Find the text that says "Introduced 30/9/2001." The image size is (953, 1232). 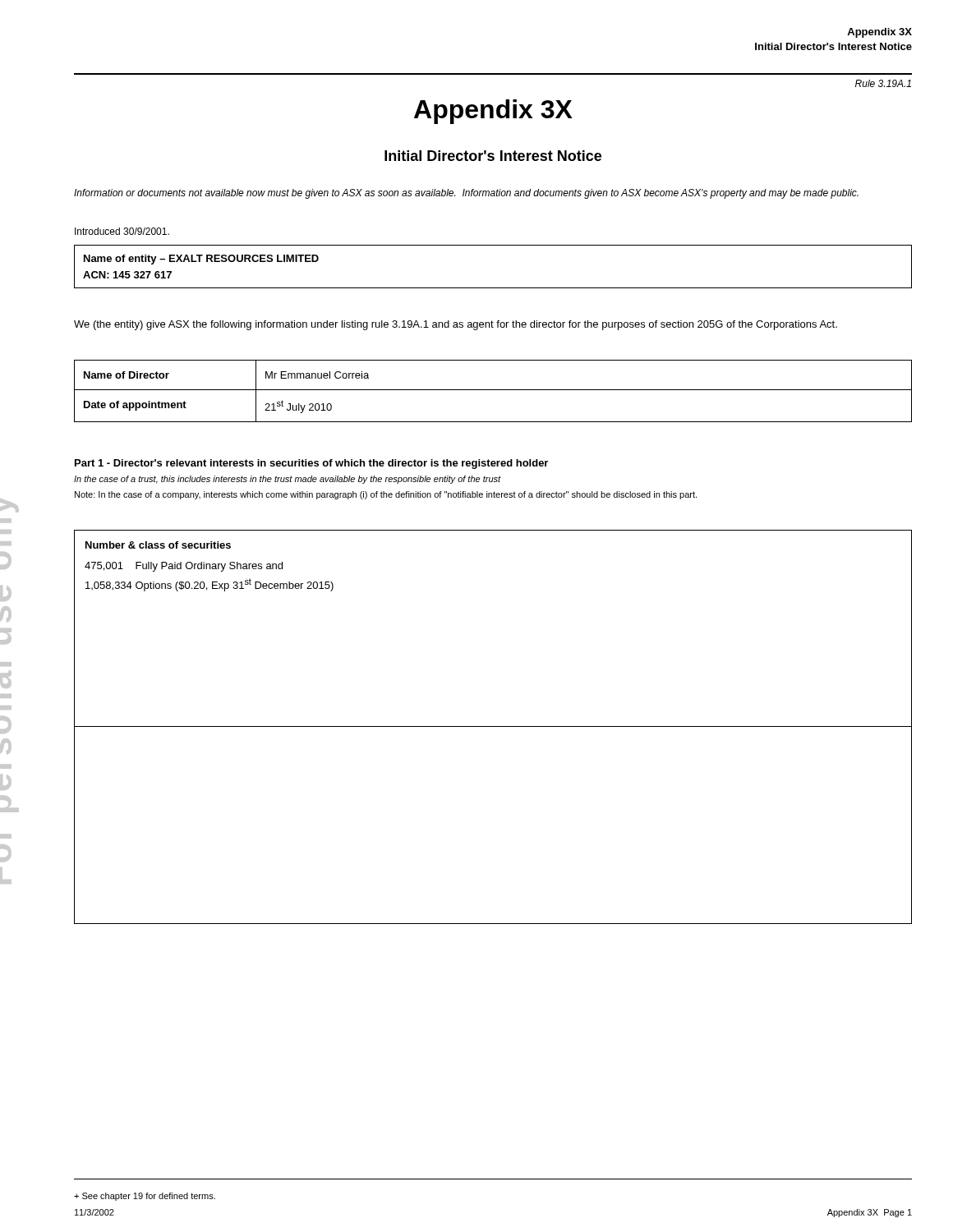[x=122, y=232]
